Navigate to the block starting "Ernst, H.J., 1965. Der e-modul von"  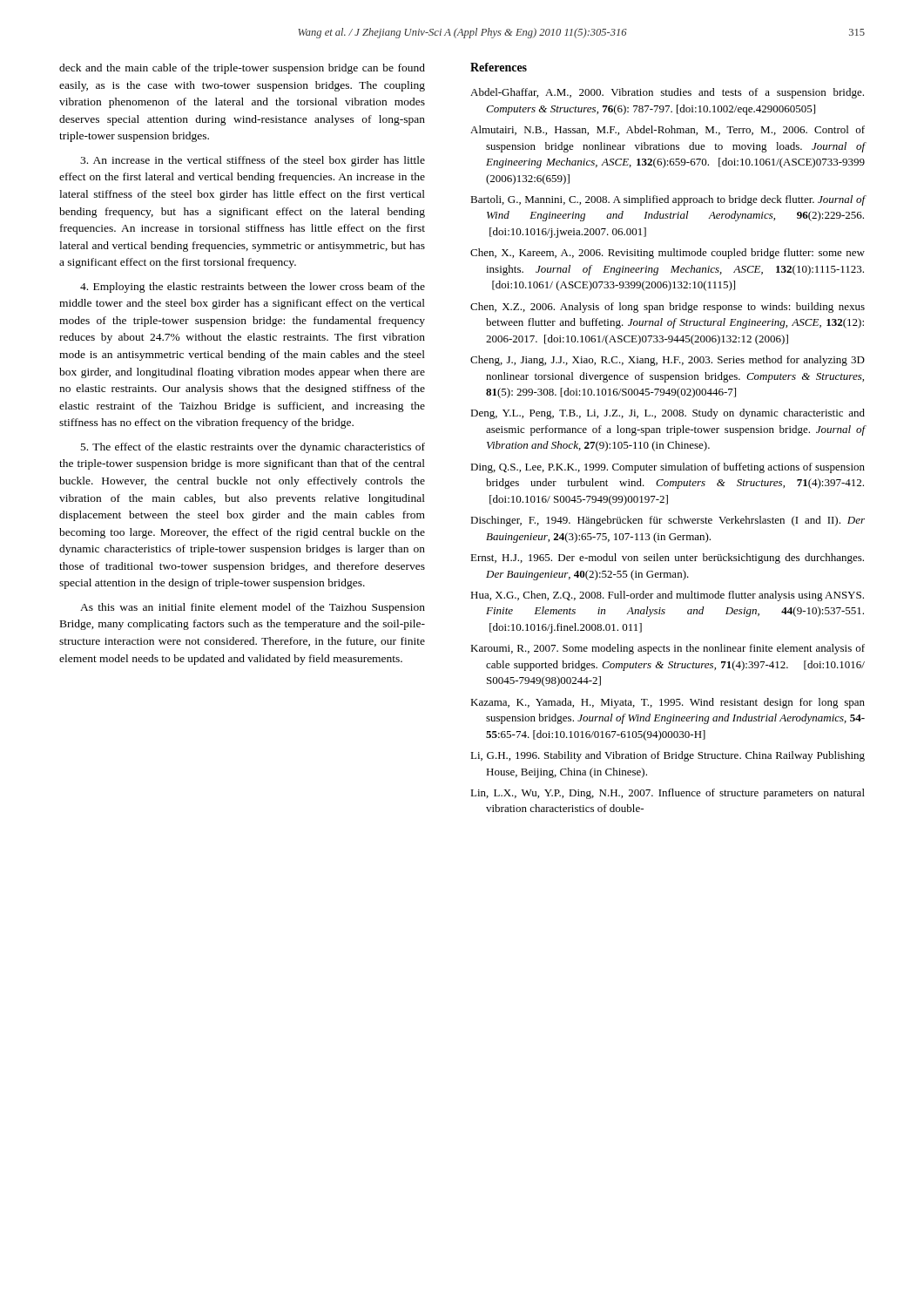click(x=668, y=565)
